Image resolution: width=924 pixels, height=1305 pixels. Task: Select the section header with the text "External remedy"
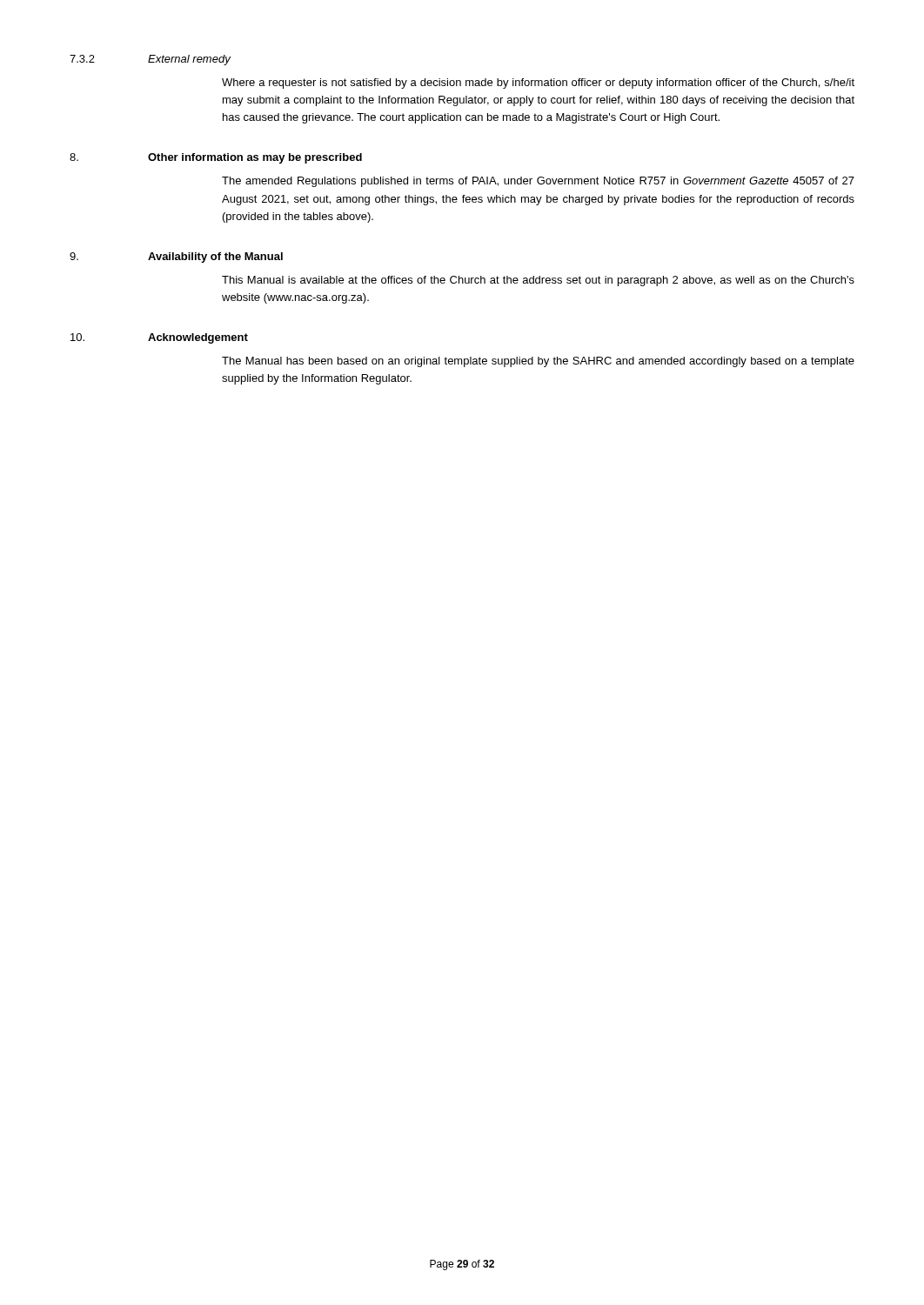point(189,59)
